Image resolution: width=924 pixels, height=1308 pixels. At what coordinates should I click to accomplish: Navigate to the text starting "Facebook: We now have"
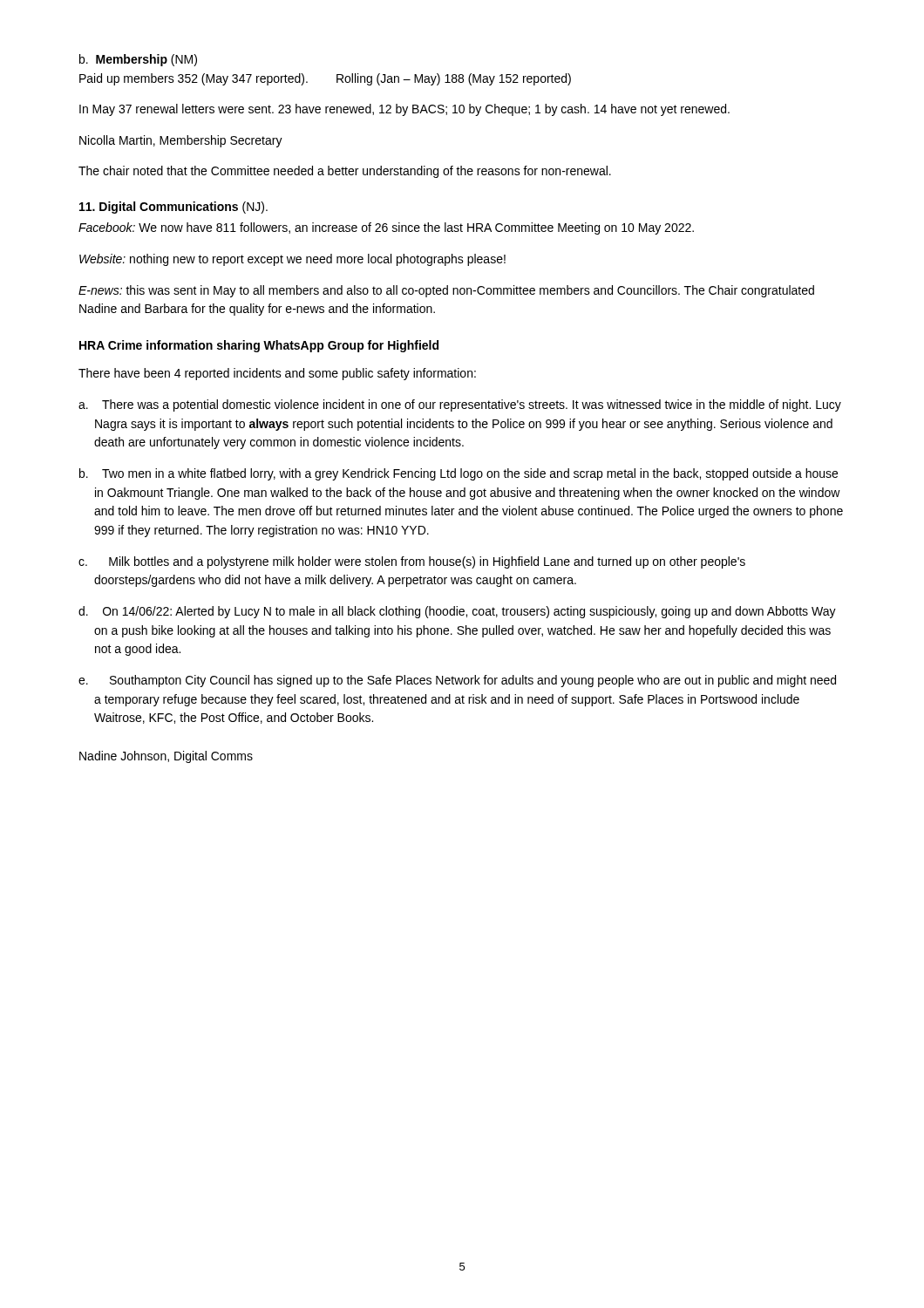coord(462,229)
